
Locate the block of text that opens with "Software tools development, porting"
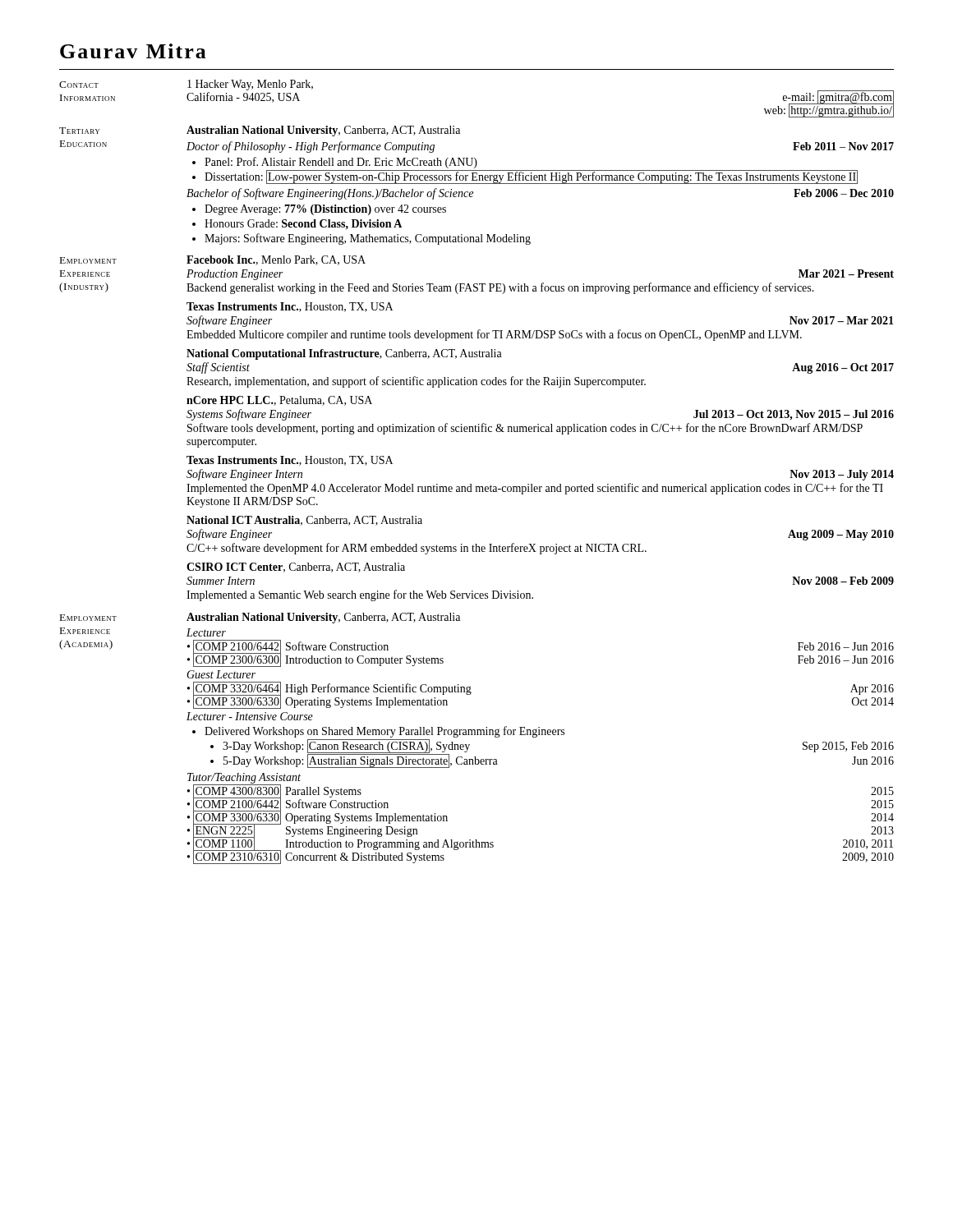point(524,435)
